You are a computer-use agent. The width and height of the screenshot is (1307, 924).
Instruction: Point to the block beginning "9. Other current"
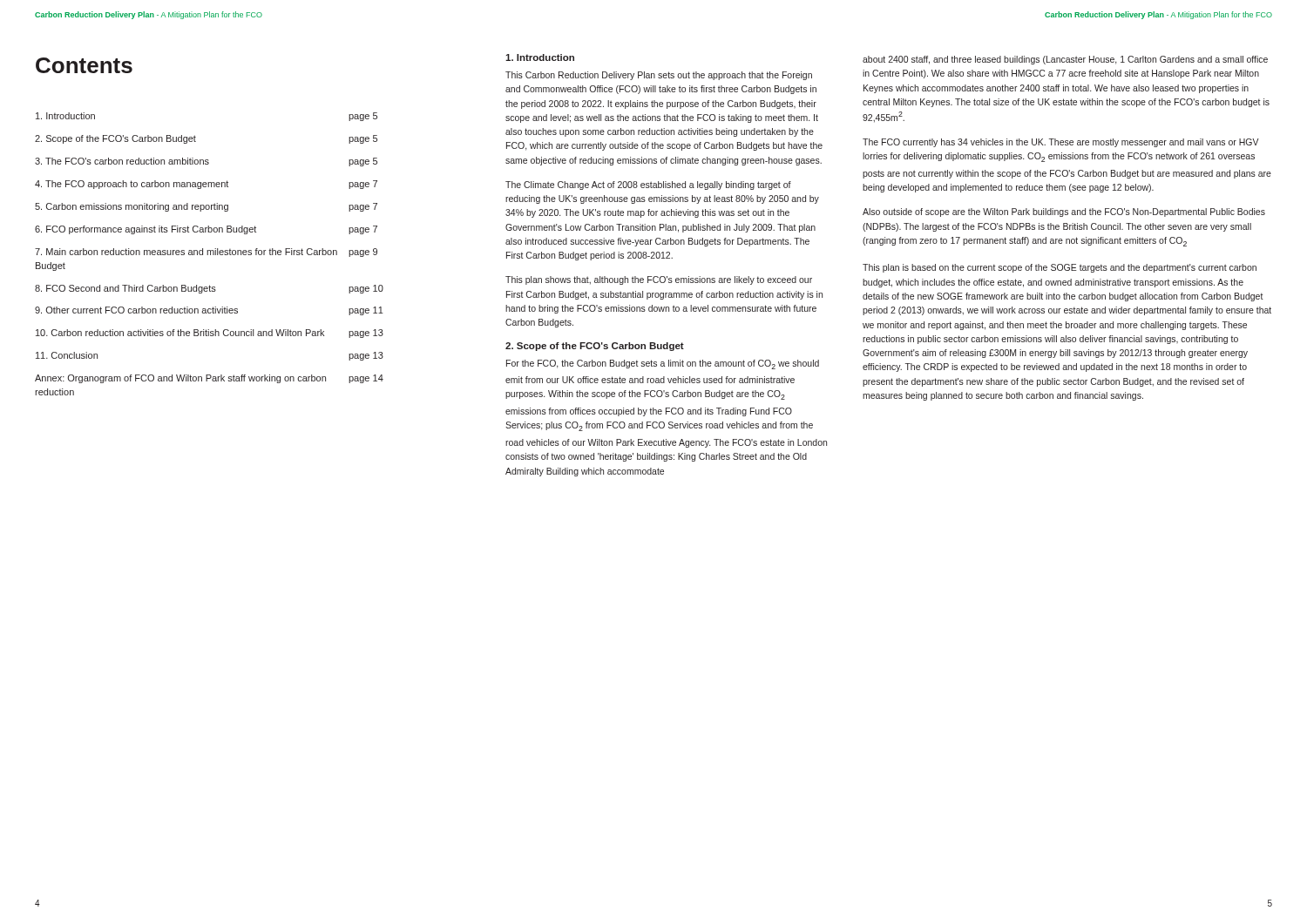222,311
